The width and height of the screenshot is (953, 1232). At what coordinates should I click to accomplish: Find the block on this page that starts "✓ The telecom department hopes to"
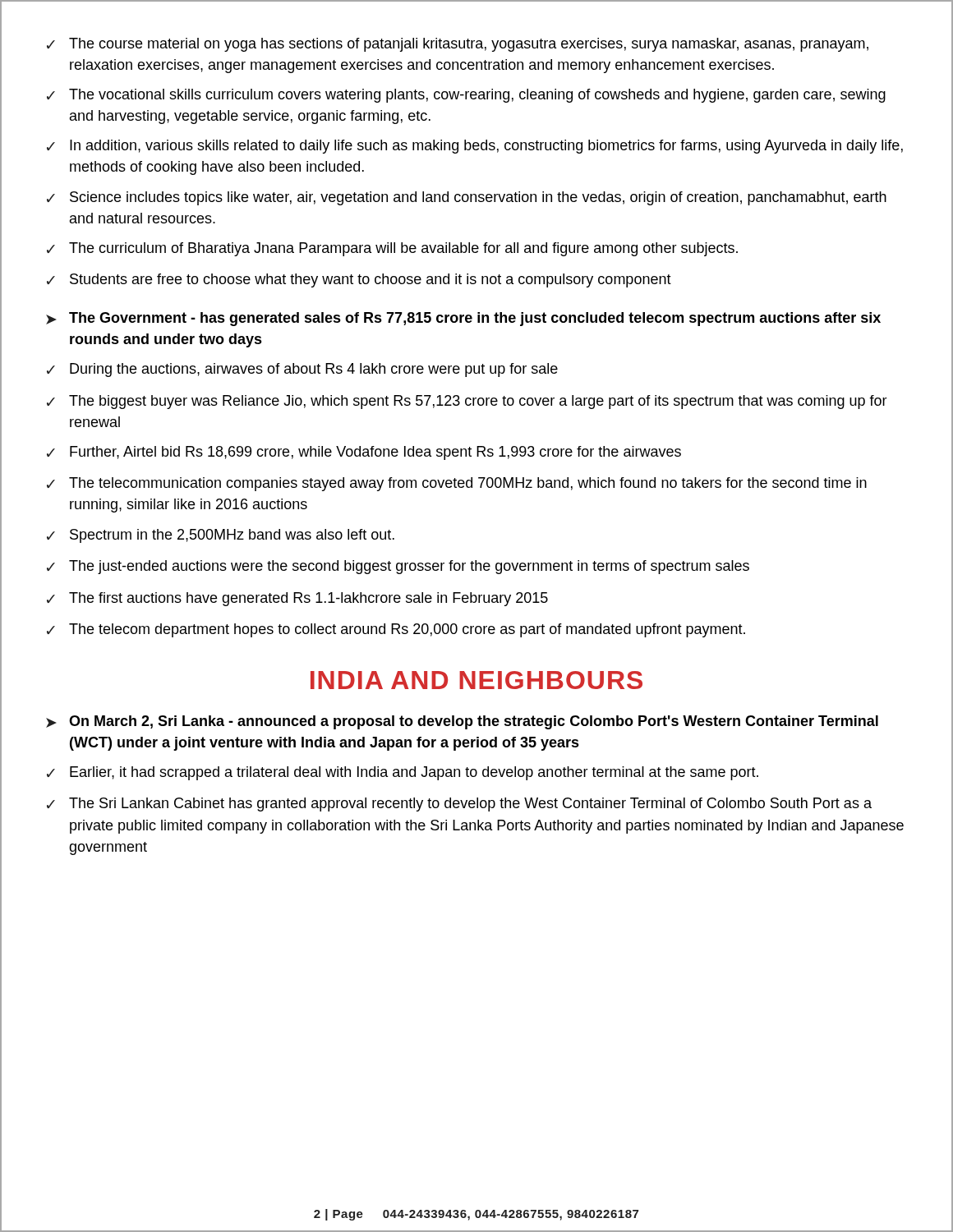pos(476,630)
